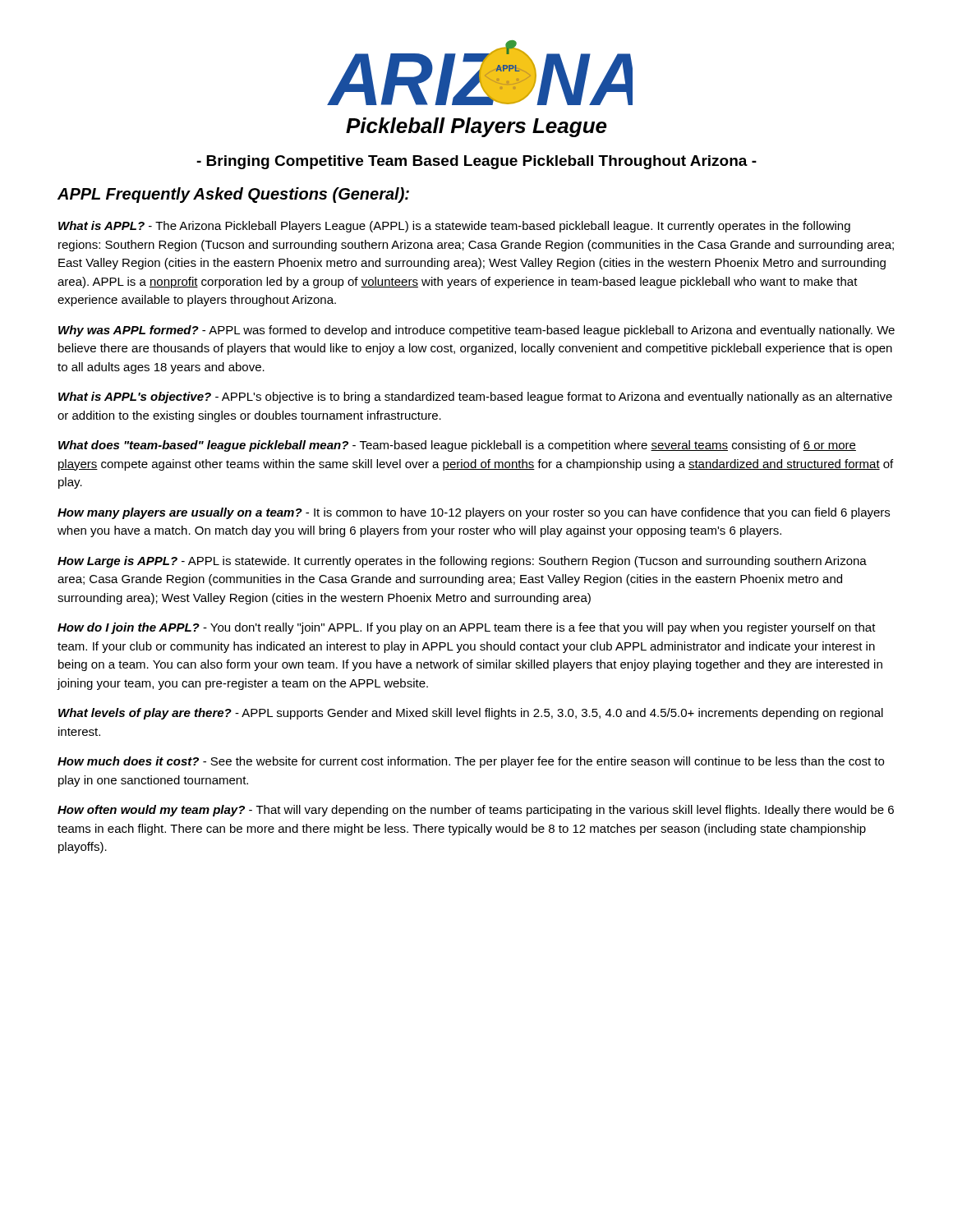Find the logo
Image resolution: width=953 pixels, height=1232 pixels.
coord(476,73)
